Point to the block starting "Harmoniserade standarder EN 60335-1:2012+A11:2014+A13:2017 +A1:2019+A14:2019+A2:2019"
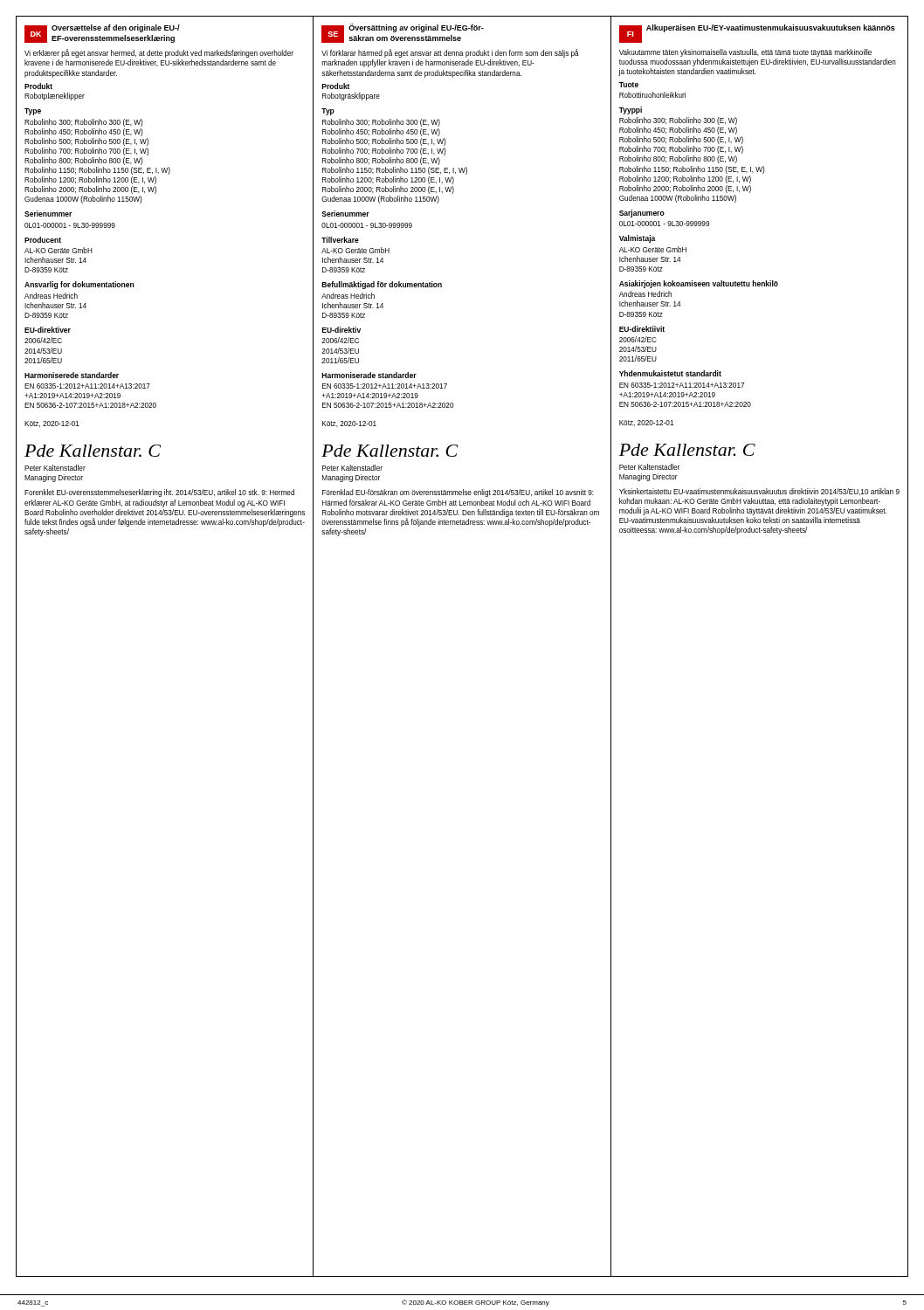The width and height of the screenshot is (924, 1310). click(369, 375)
